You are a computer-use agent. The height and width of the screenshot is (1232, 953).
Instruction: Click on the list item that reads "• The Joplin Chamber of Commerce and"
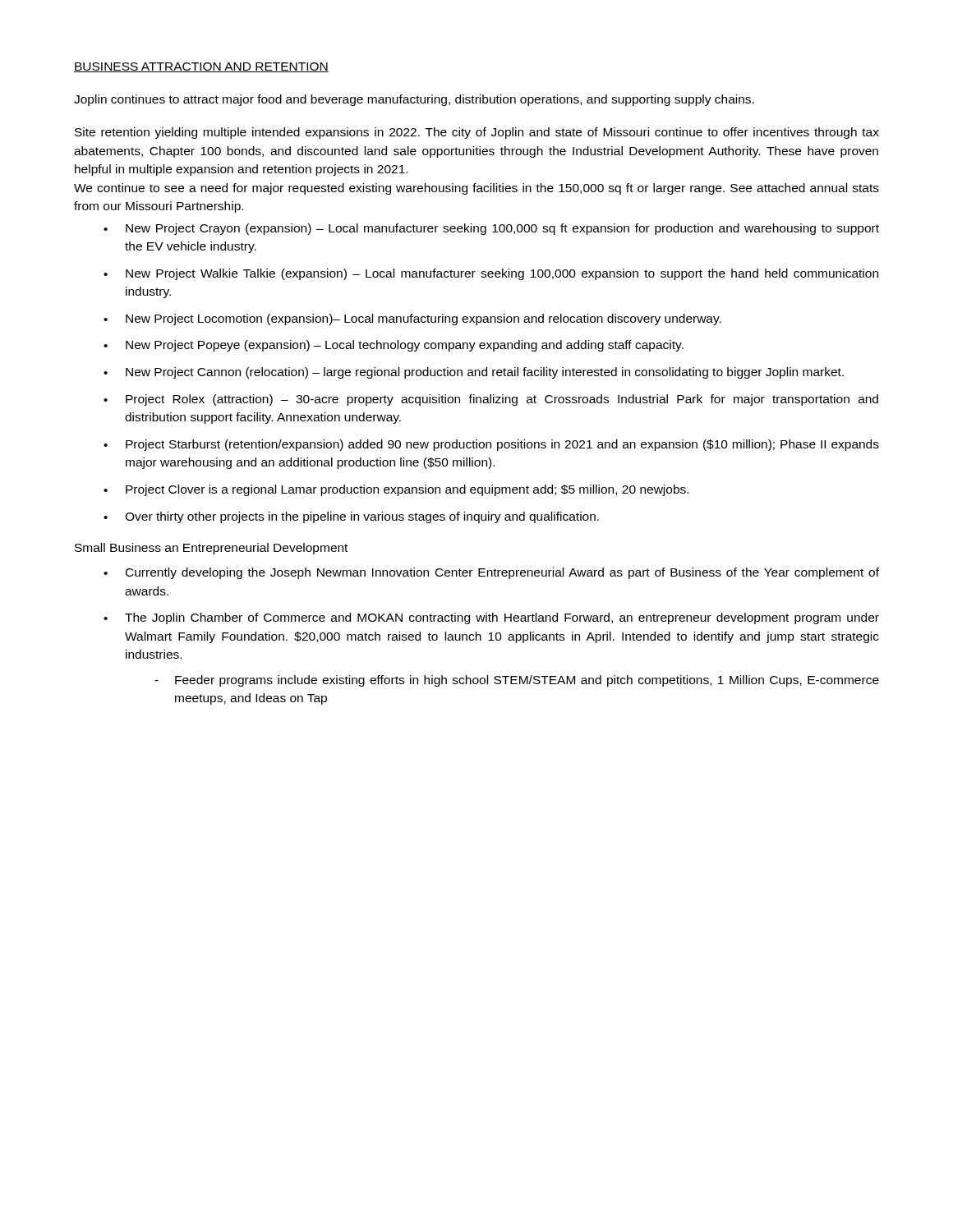point(491,618)
